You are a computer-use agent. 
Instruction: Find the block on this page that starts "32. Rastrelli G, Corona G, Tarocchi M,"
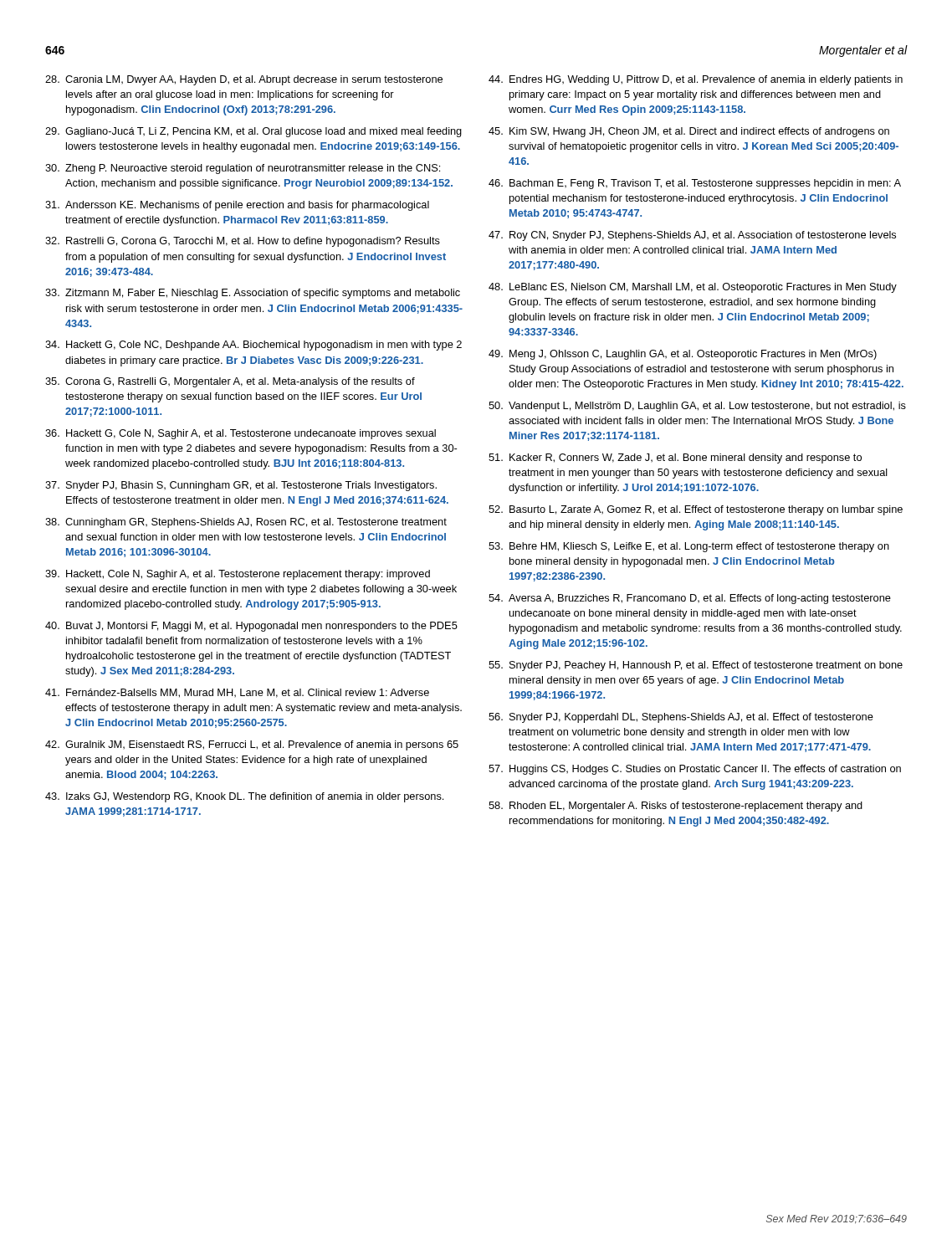pyautogui.click(x=254, y=257)
